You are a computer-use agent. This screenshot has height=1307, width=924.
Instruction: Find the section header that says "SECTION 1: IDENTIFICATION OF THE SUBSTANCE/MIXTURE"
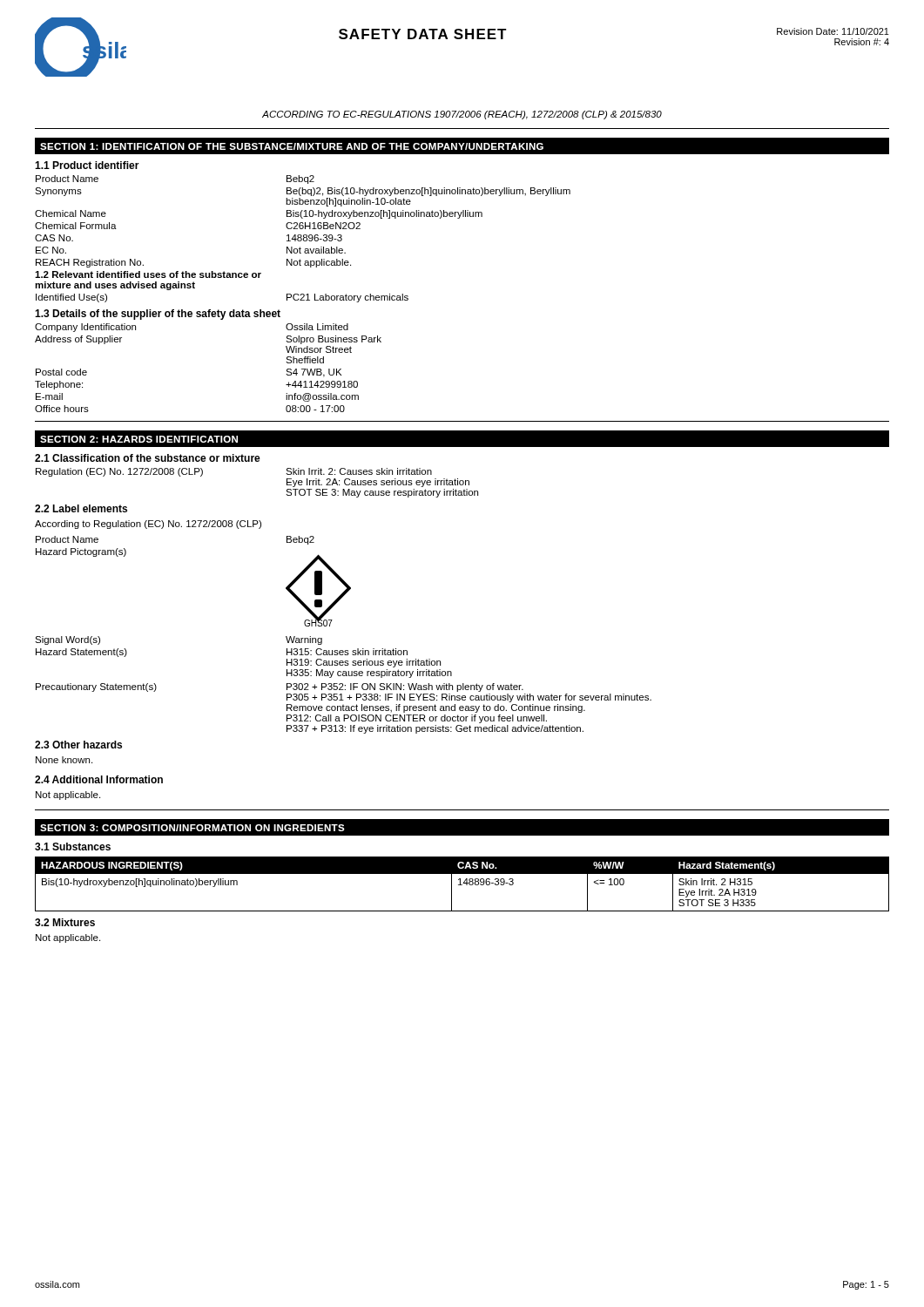tap(292, 146)
